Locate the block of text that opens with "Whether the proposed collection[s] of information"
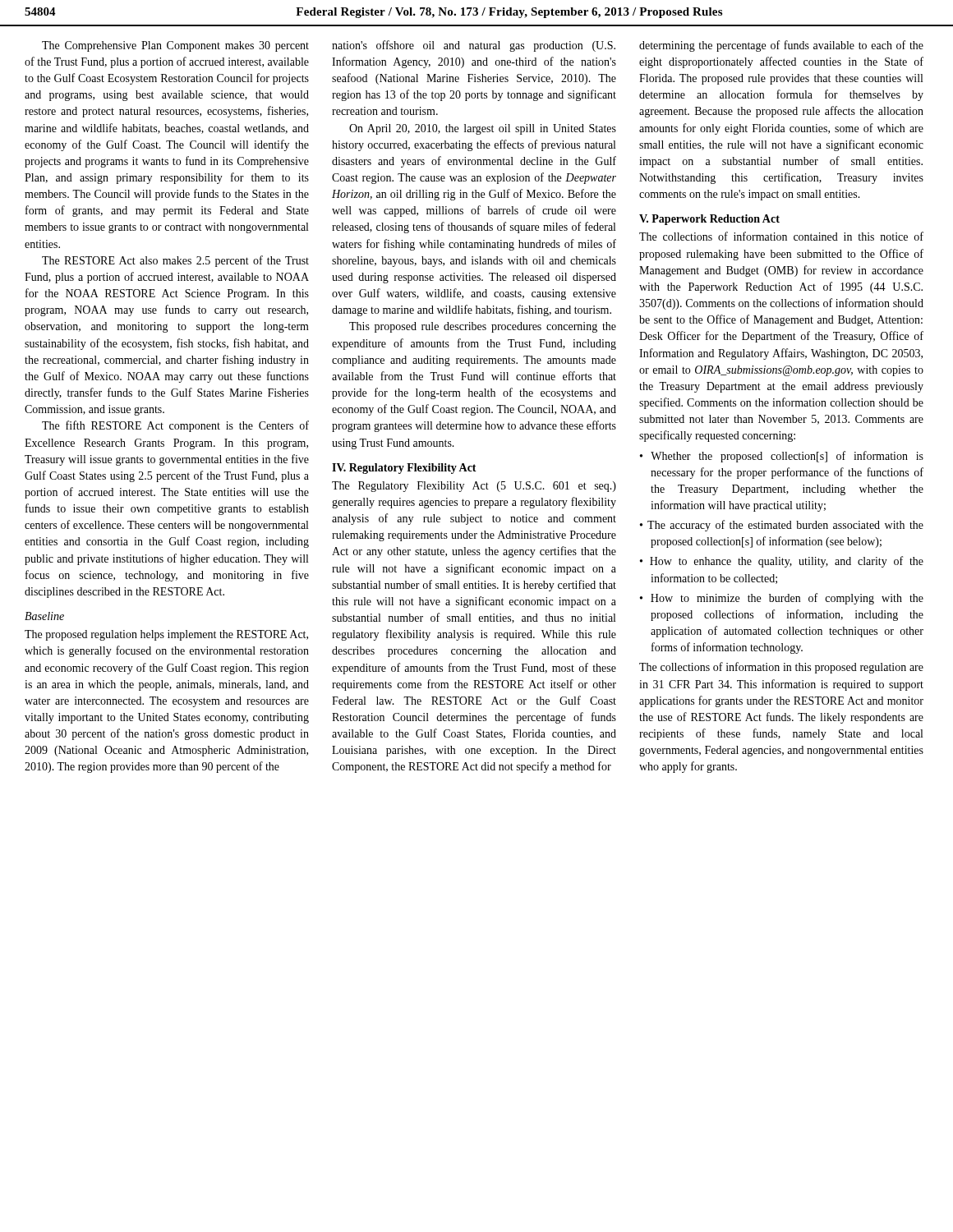This screenshot has width=953, height=1232. [x=787, y=481]
